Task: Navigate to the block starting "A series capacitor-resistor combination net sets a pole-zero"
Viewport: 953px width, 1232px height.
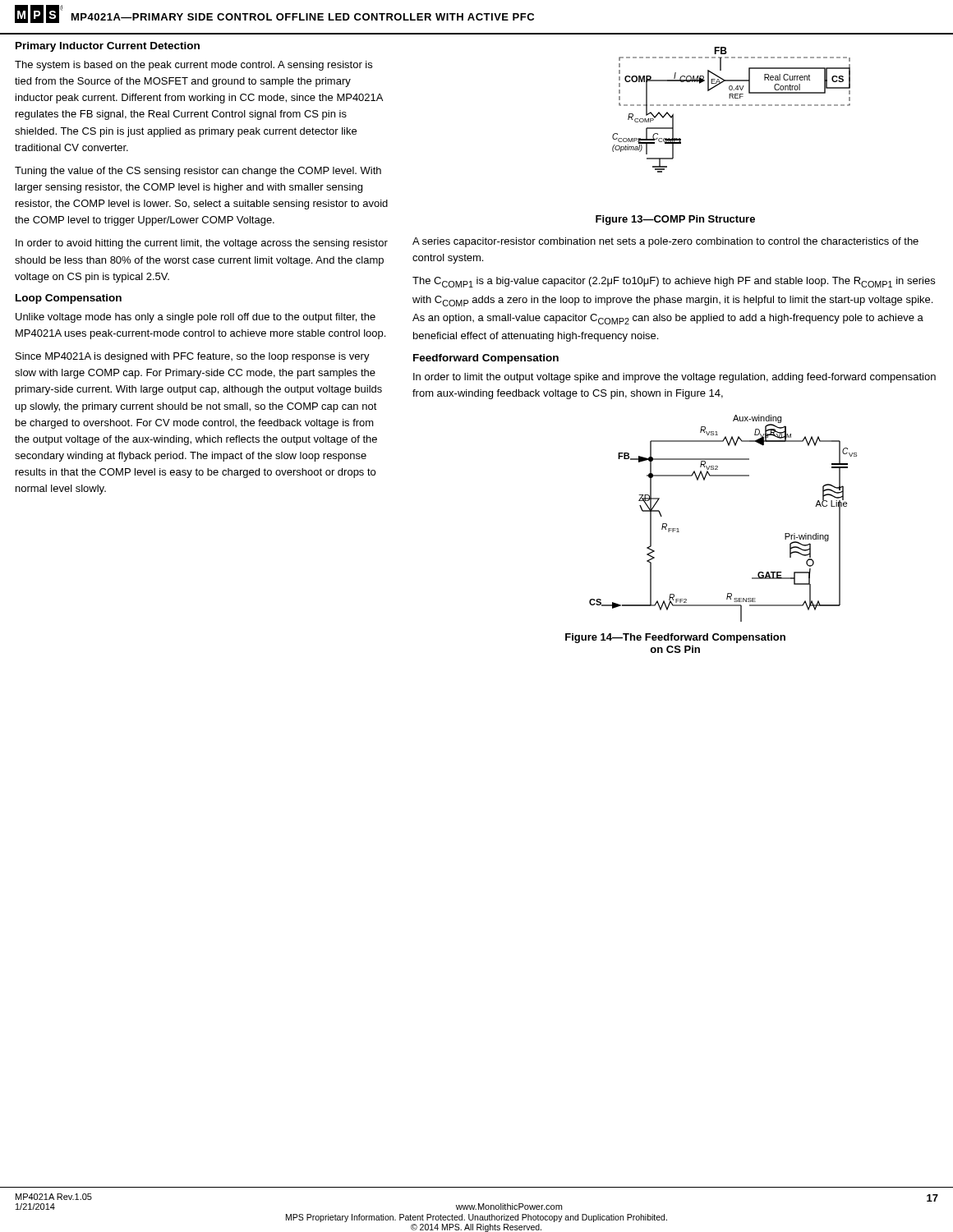Action: tap(666, 249)
